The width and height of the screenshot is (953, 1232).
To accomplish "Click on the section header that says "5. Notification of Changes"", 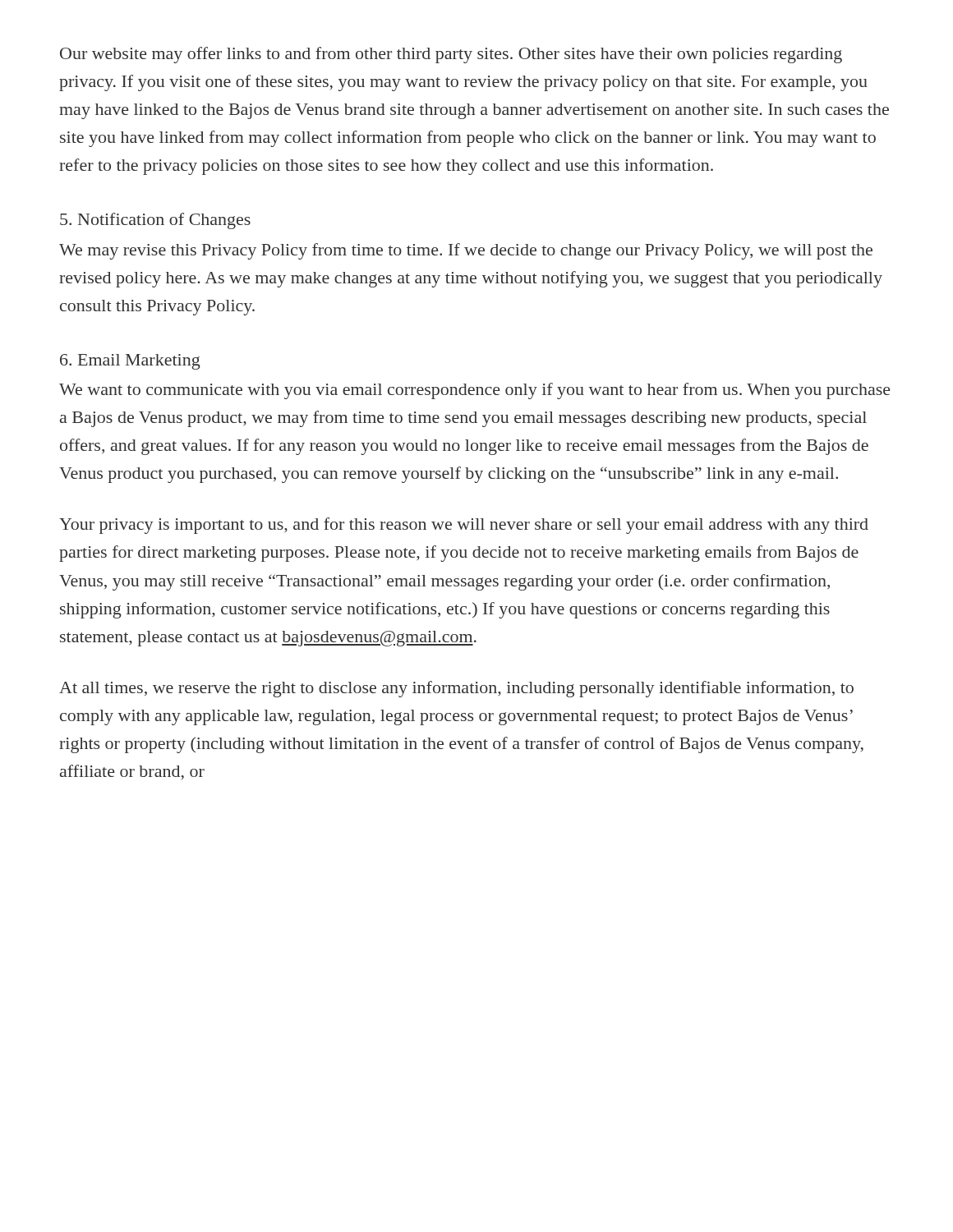I will click(x=155, y=219).
